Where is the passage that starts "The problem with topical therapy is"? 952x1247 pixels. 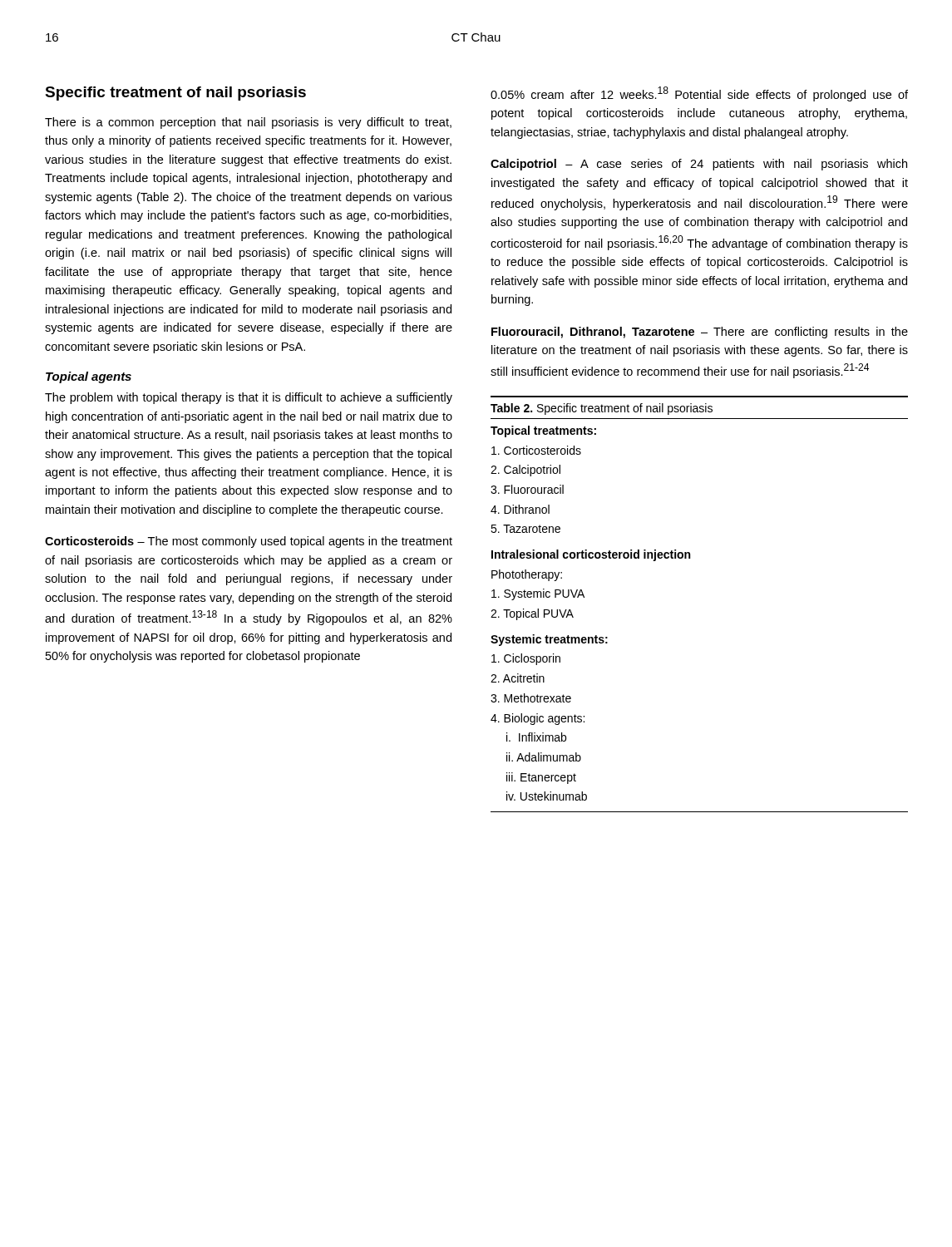point(249,453)
